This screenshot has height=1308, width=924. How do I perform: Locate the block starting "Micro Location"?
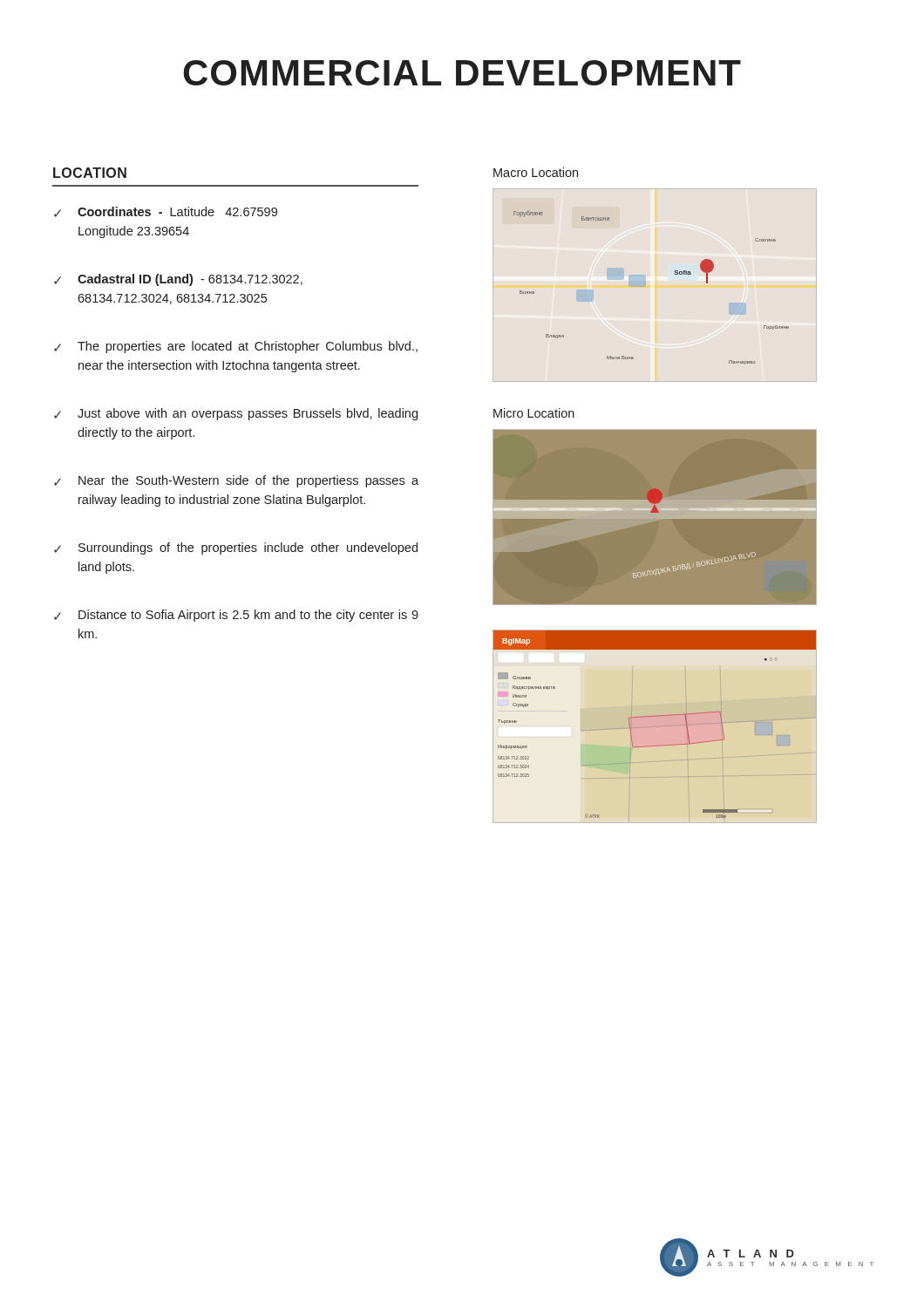coord(534,413)
